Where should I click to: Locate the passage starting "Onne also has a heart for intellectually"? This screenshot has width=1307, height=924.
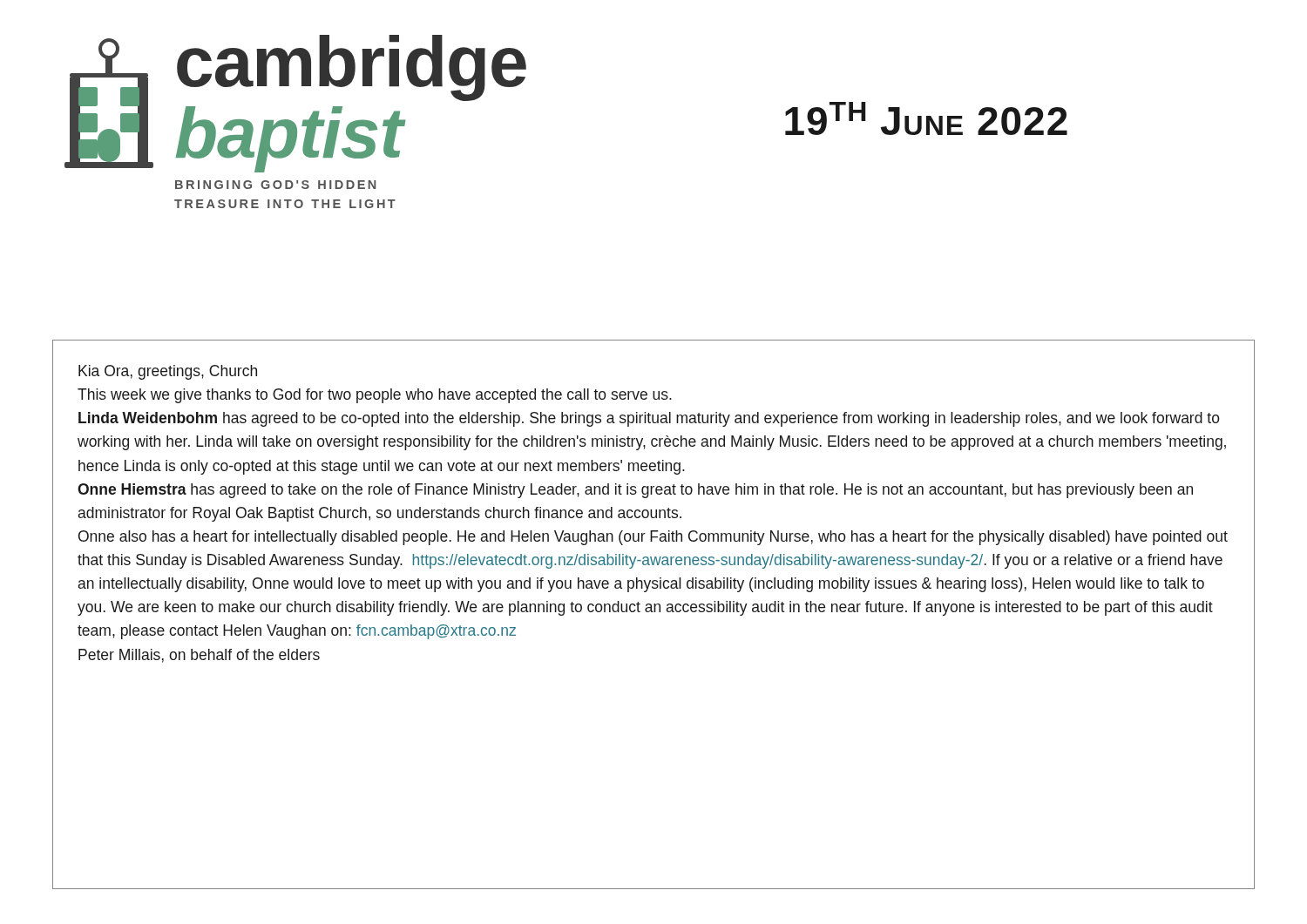point(654,584)
